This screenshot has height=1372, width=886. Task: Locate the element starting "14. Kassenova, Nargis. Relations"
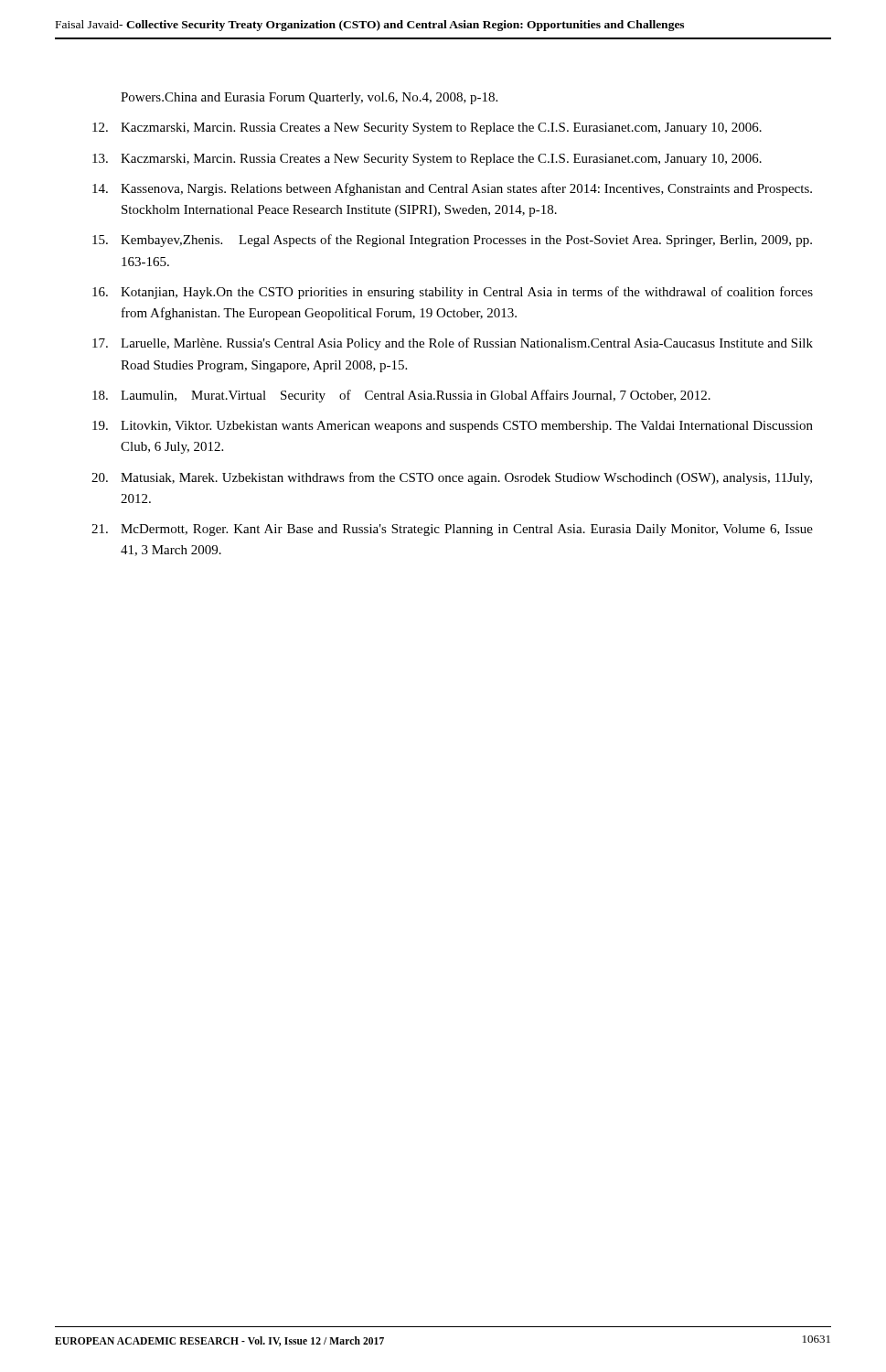(x=452, y=199)
